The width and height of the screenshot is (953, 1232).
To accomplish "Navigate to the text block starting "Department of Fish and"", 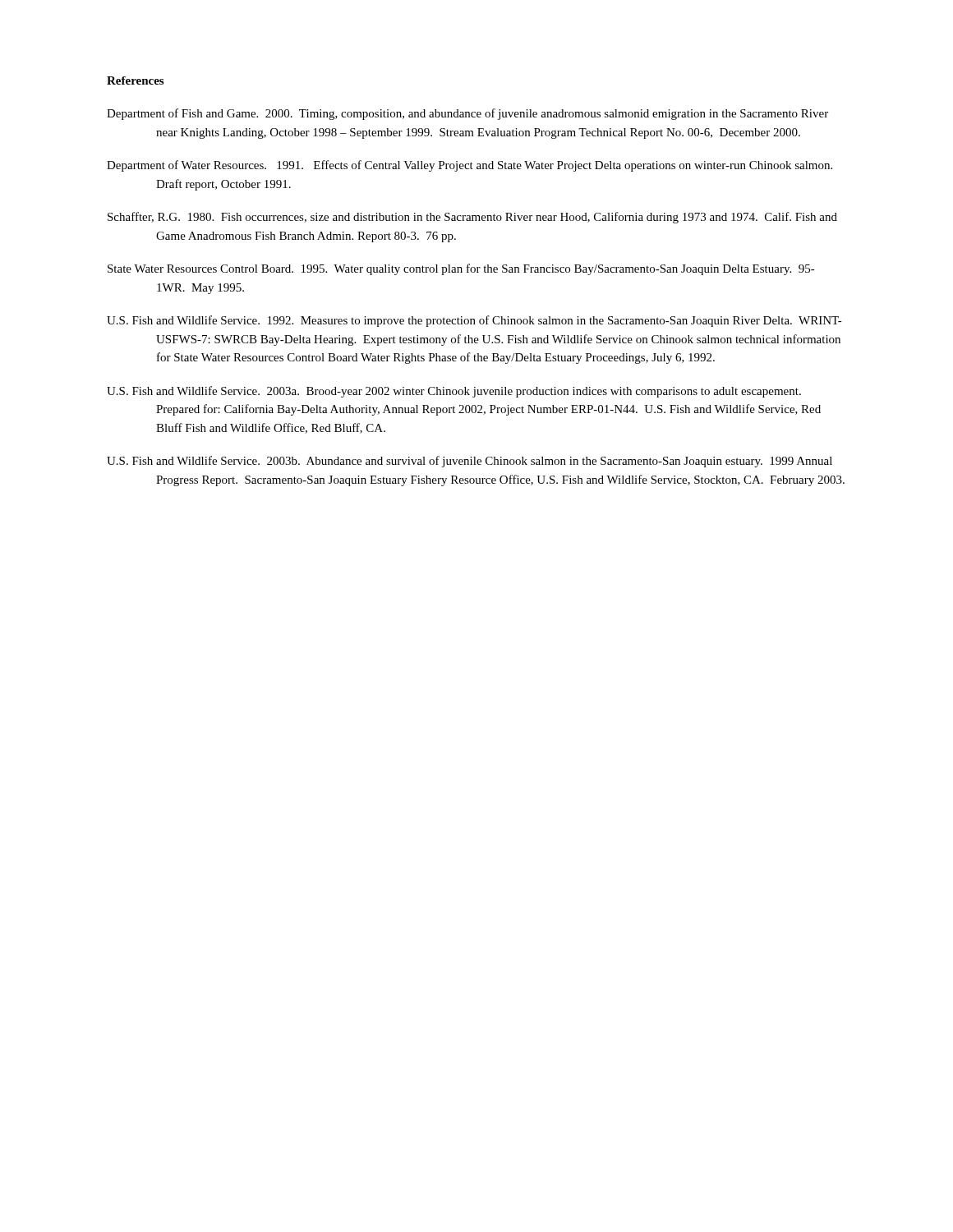I will pyautogui.click(x=468, y=123).
